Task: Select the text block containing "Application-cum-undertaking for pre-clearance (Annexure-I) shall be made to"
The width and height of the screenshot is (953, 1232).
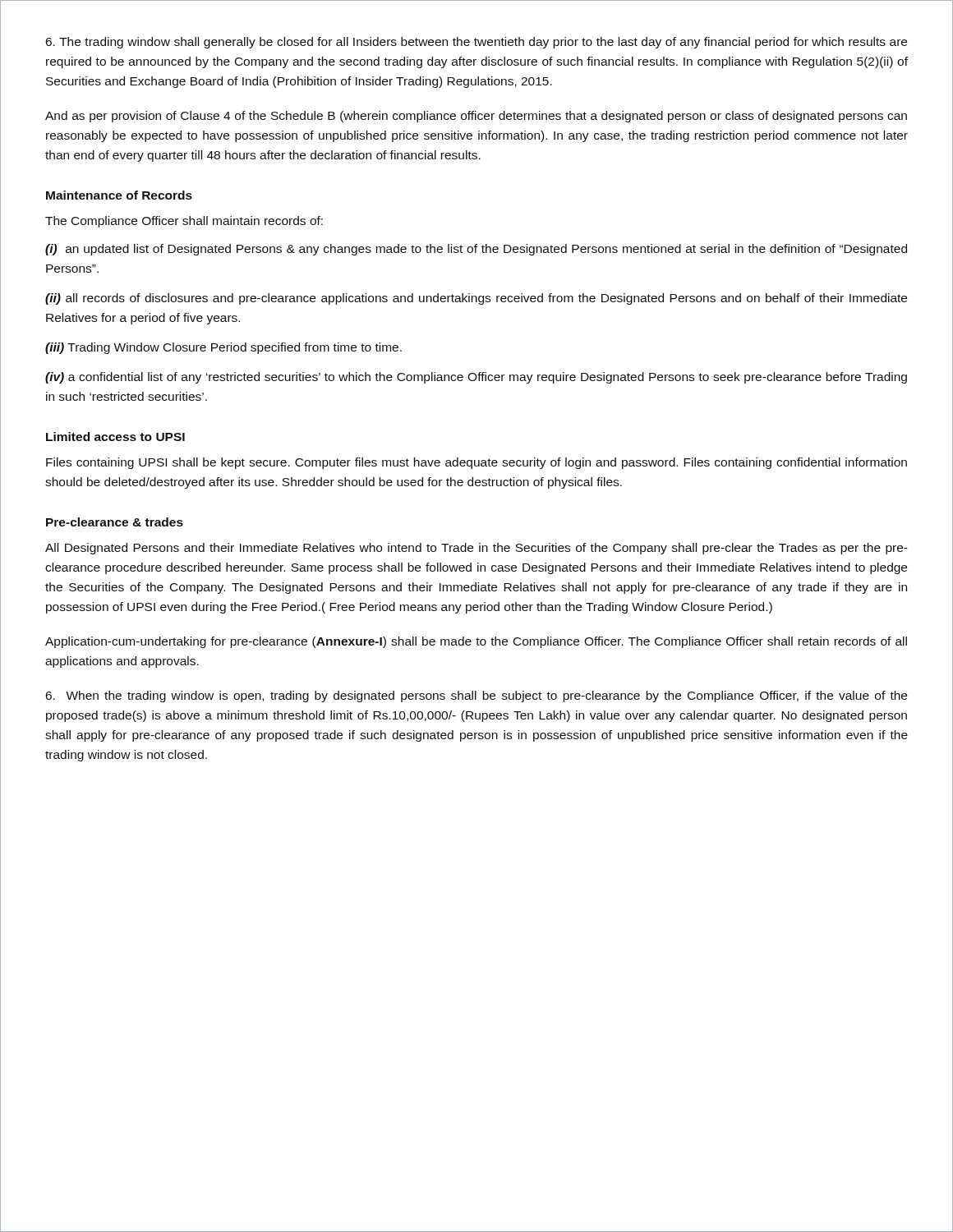Action: coord(476,651)
